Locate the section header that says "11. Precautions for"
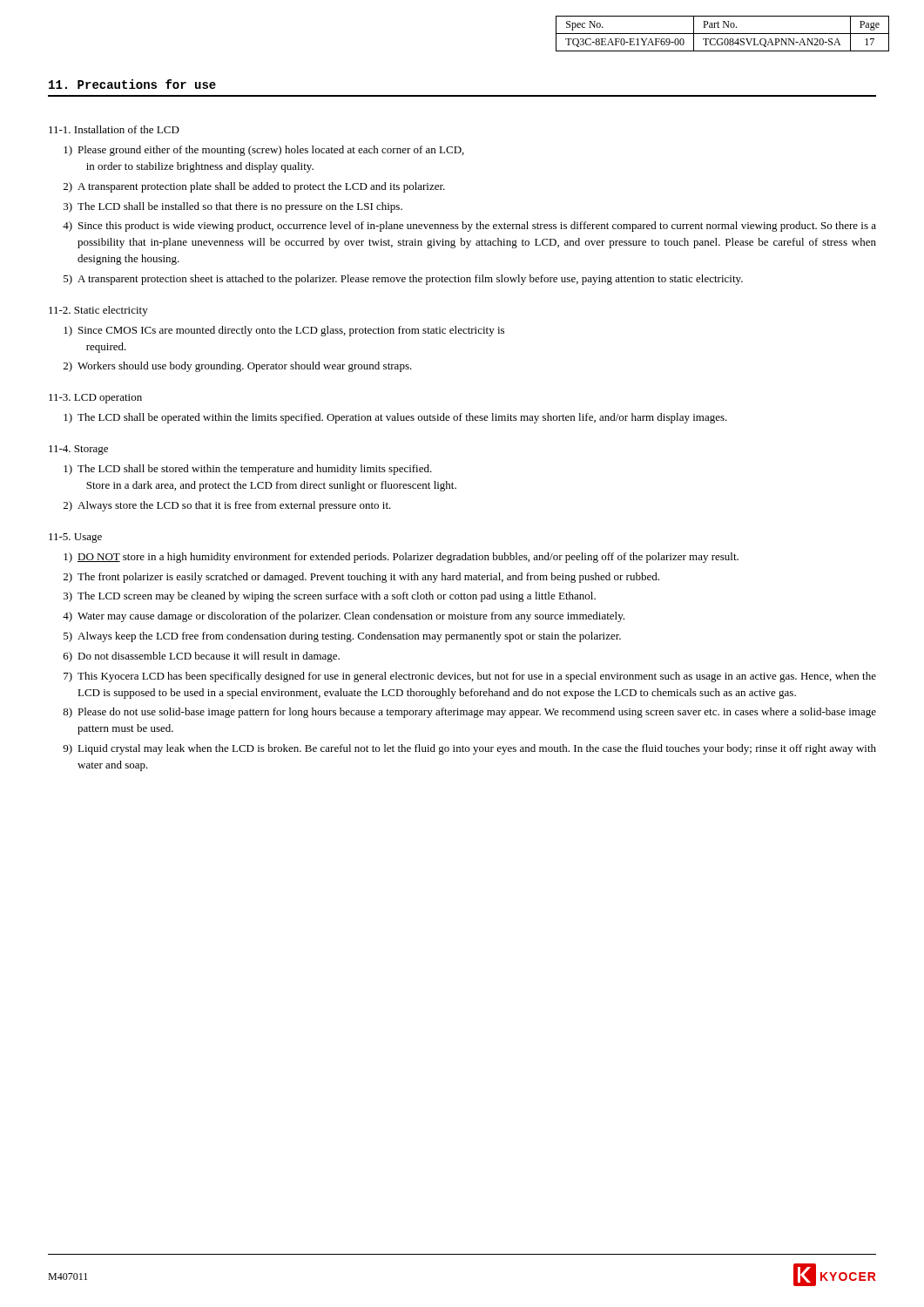The image size is (924, 1307). pyautogui.click(x=132, y=85)
